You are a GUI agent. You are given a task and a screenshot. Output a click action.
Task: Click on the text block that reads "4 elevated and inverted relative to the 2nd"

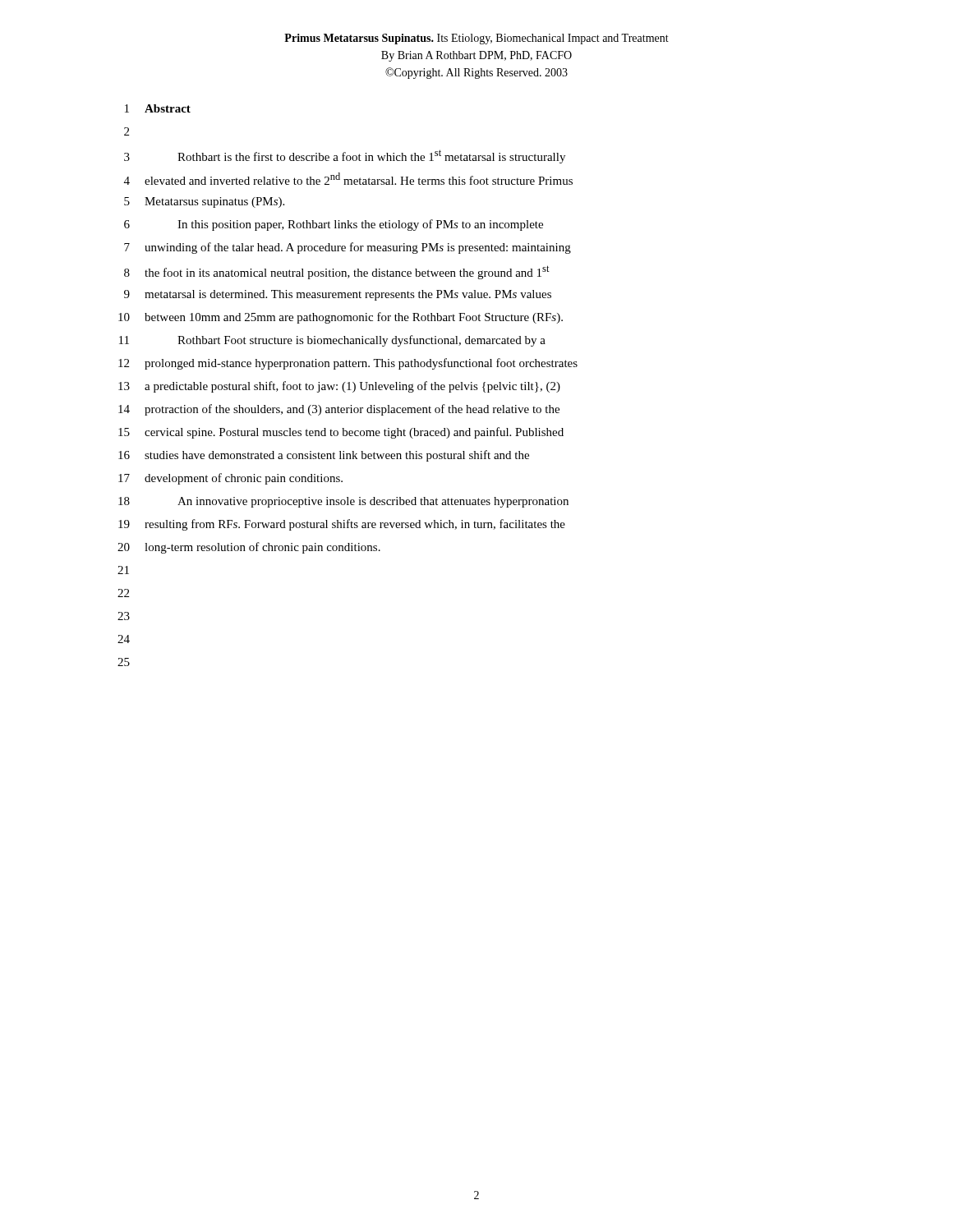coord(481,180)
